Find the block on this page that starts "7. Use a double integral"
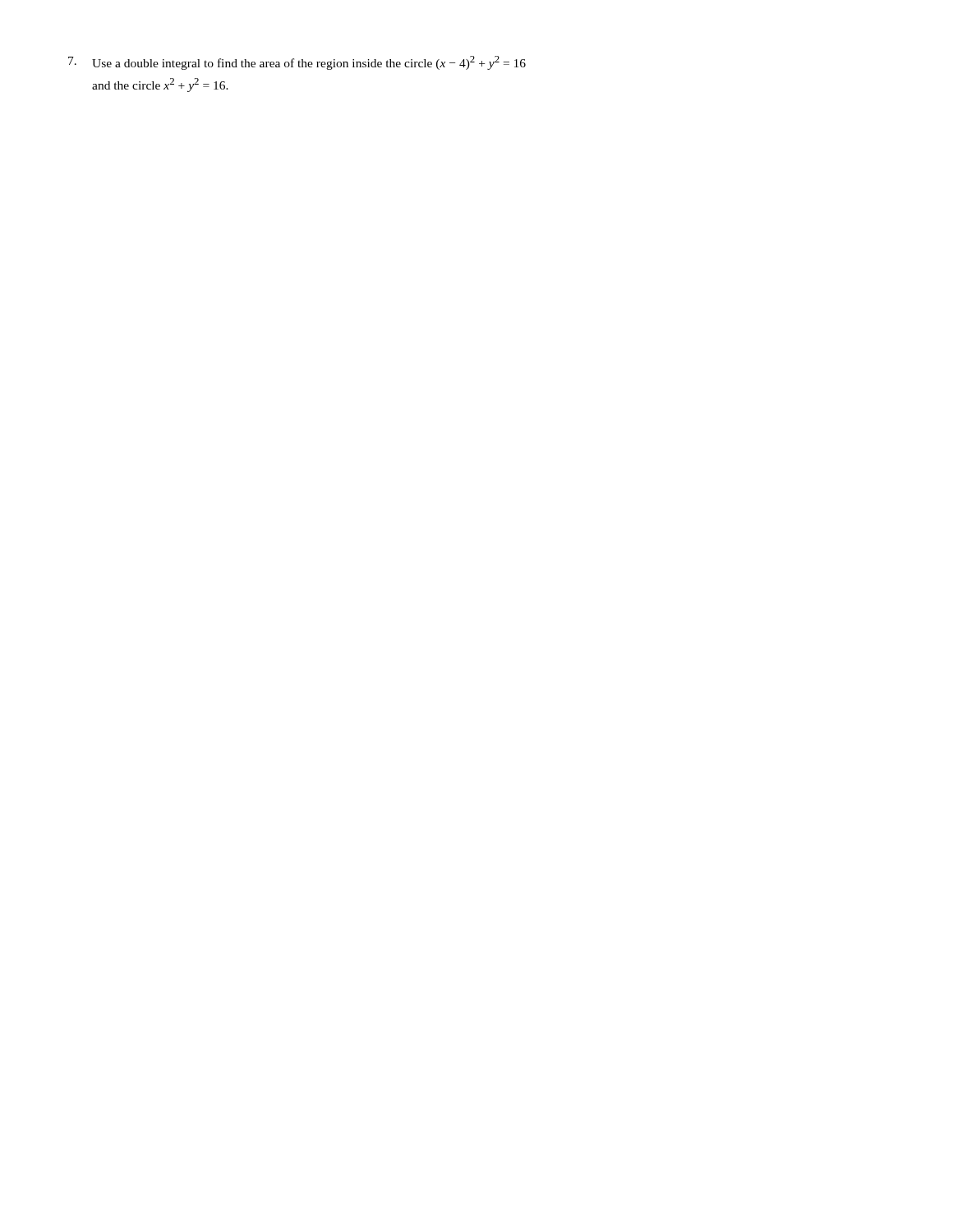The image size is (953, 1232). click(470, 73)
